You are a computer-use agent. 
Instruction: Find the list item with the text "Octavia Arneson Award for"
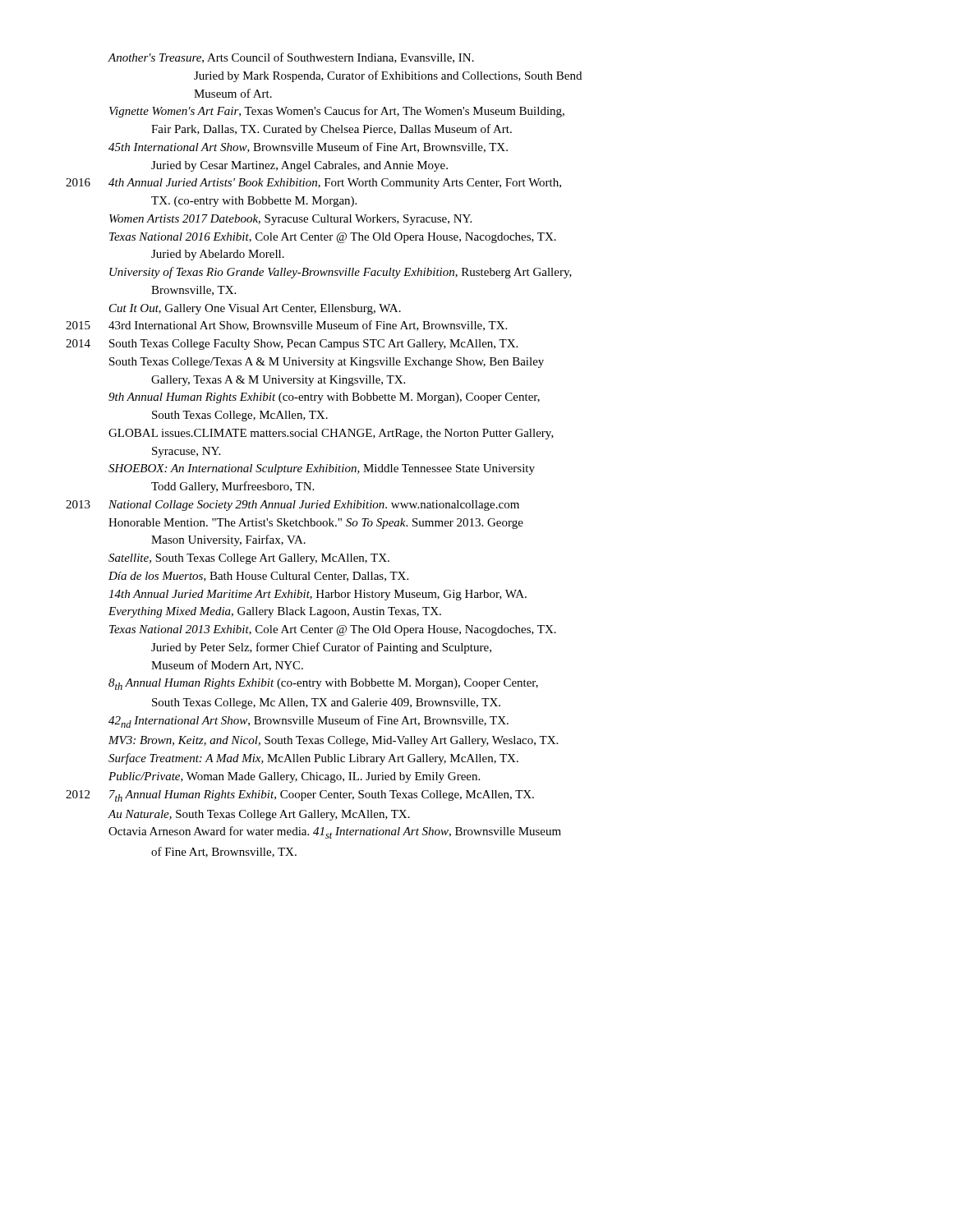pos(335,841)
